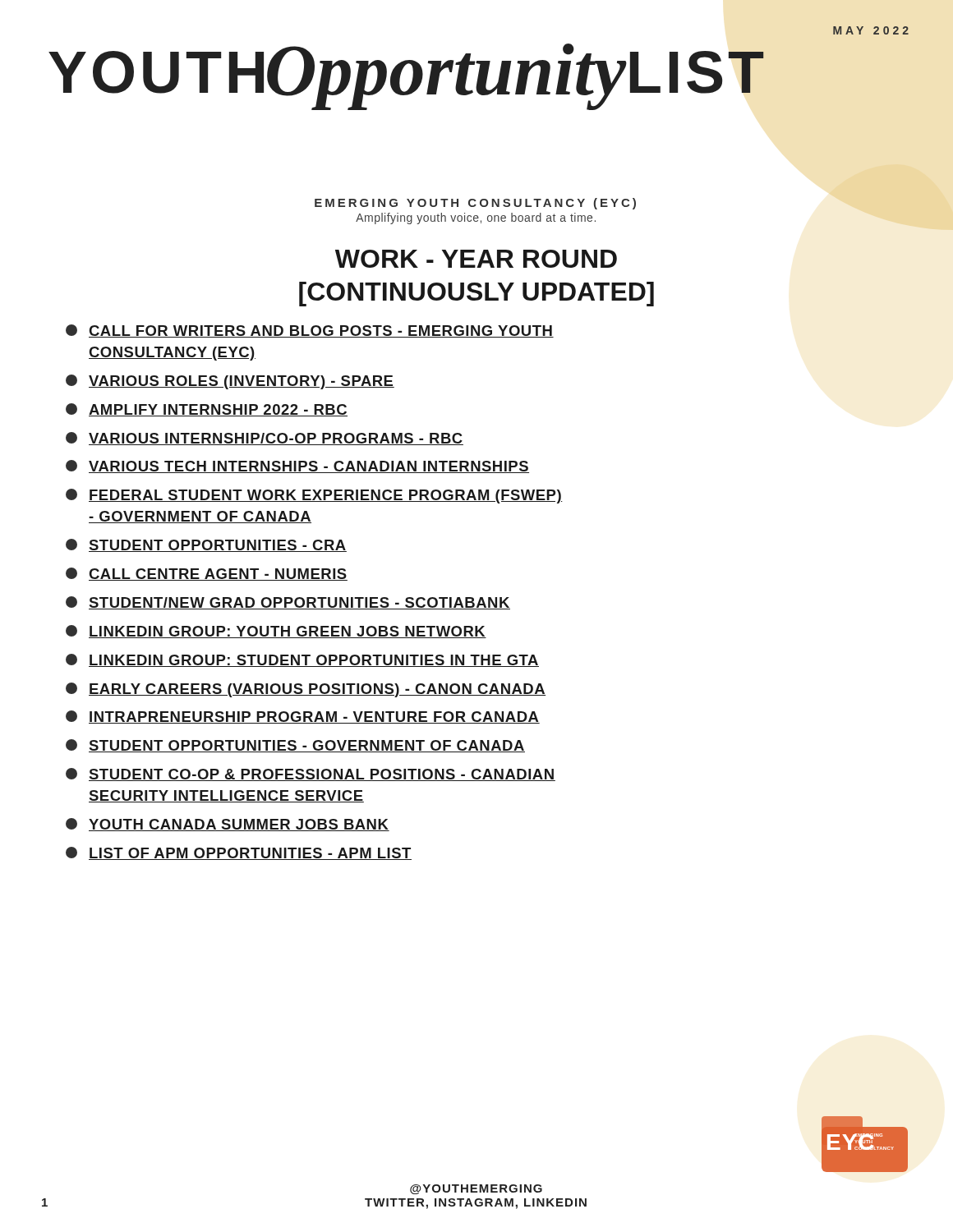Select the list item that reads "STUDENT CO-OP &"
The width and height of the screenshot is (953, 1232).
(310, 785)
